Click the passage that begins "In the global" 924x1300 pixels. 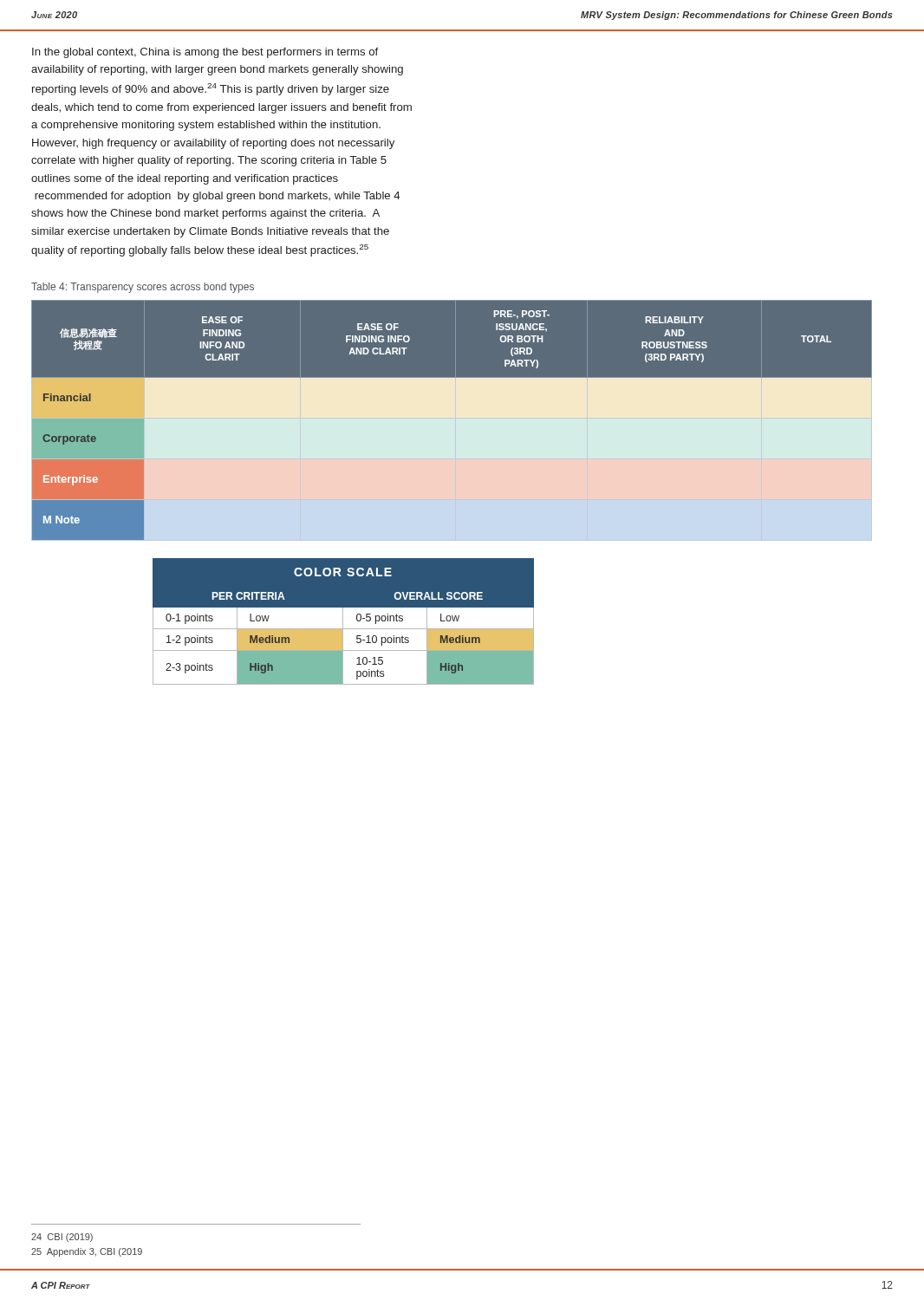[222, 151]
